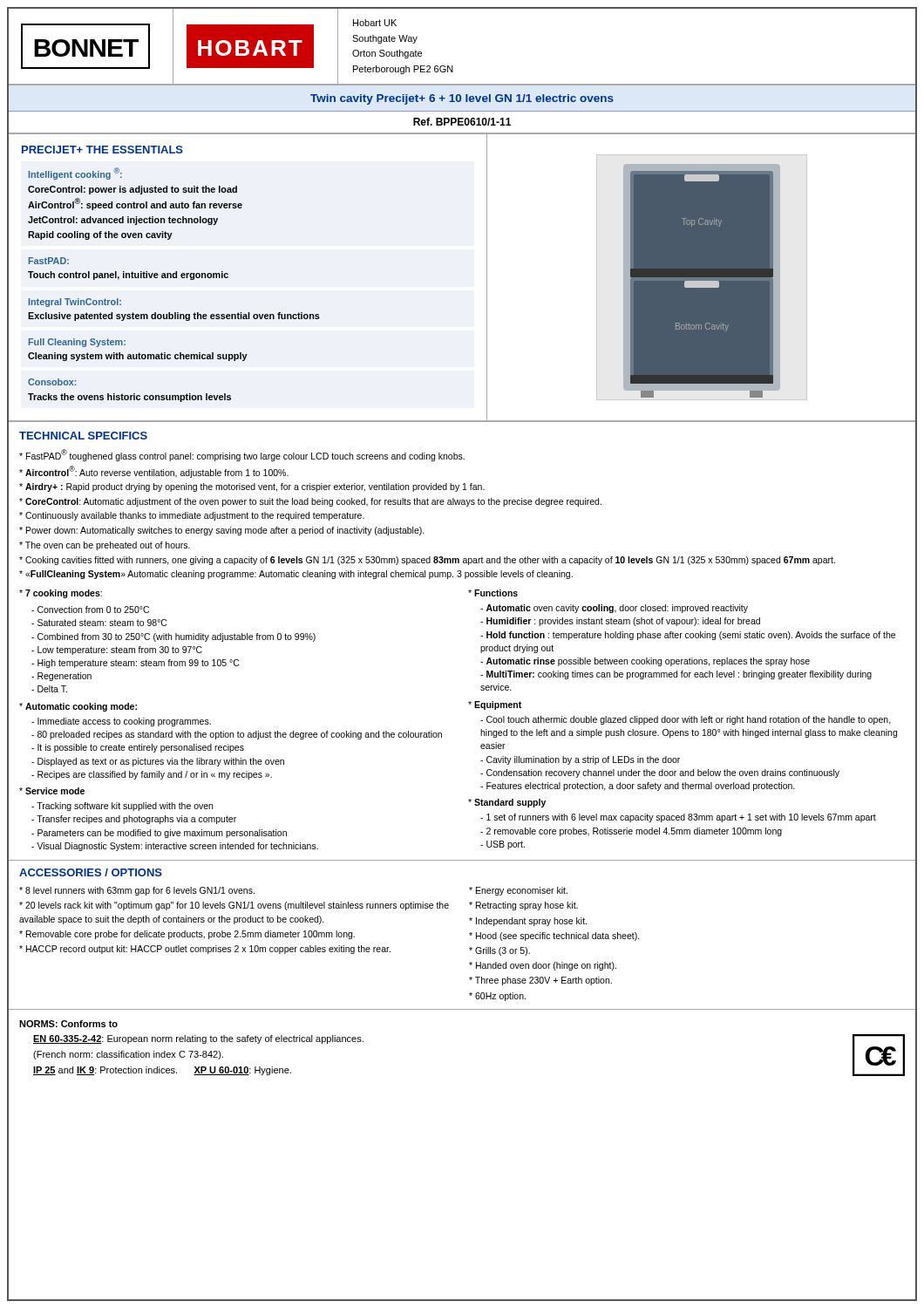
Task: Select the text block with the text "7 cooking modes: - Convection from 0"
Action: [x=238, y=642]
